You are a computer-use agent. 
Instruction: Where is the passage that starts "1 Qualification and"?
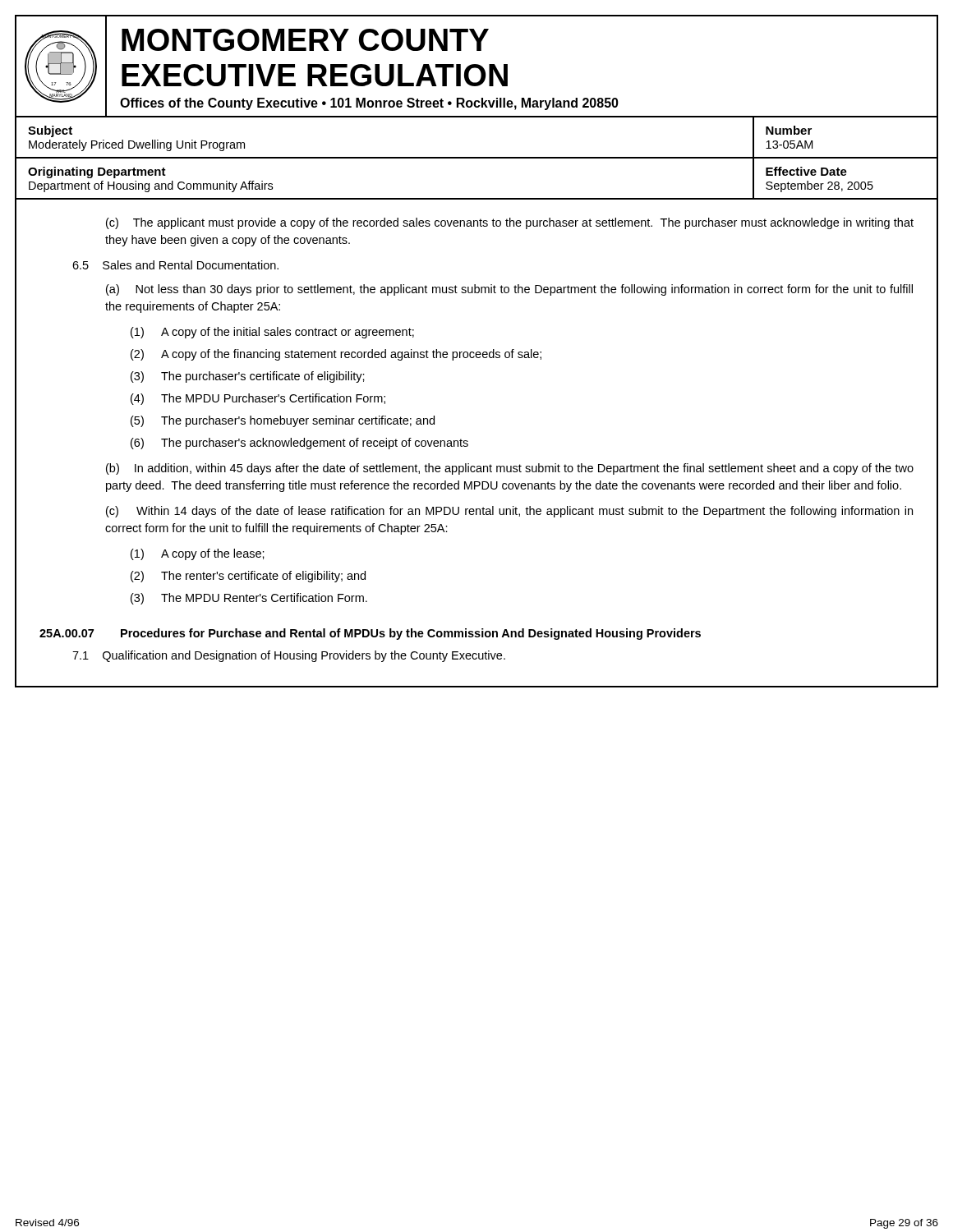289,656
